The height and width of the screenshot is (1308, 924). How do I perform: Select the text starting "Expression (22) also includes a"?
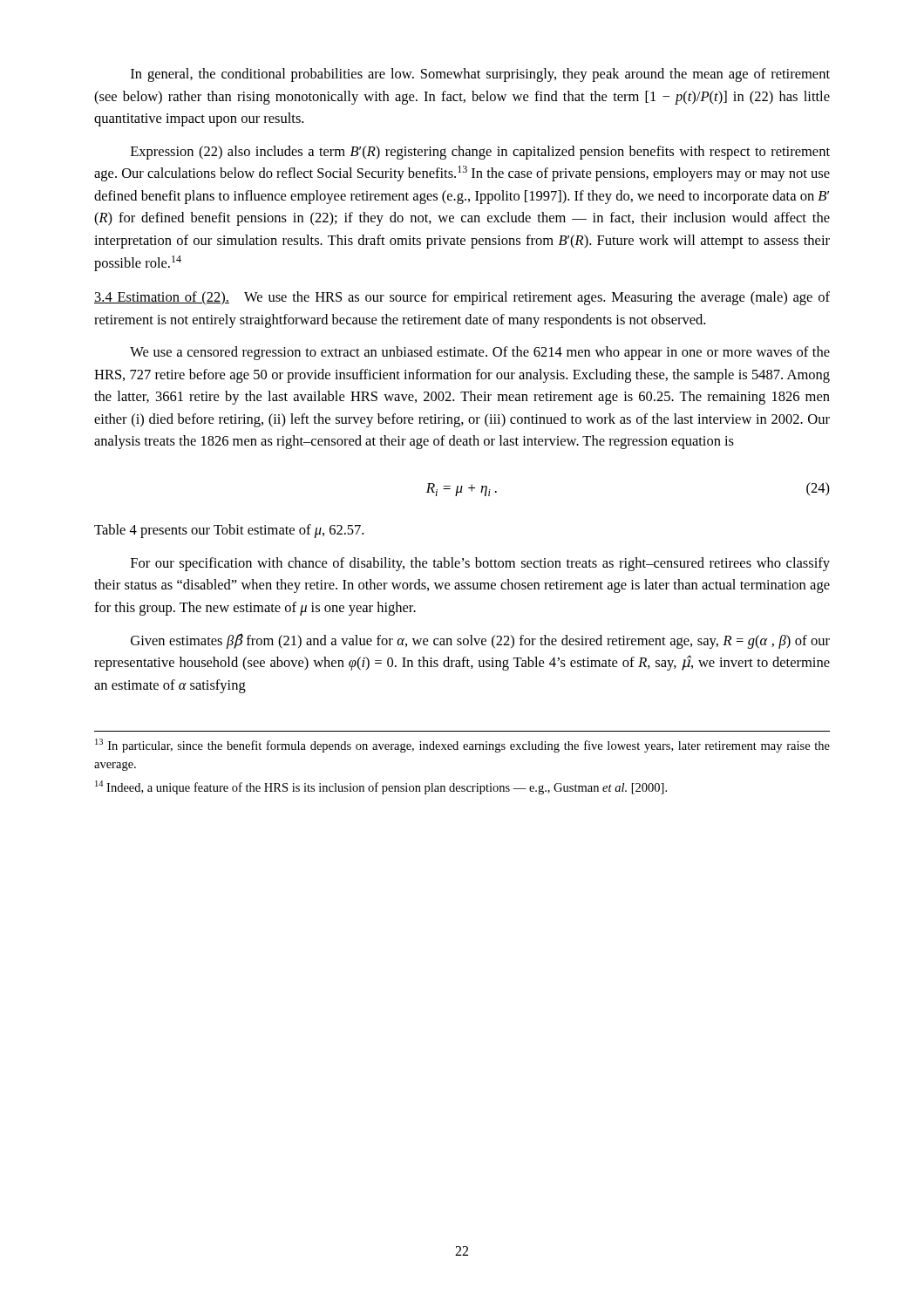click(x=462, y=207)
